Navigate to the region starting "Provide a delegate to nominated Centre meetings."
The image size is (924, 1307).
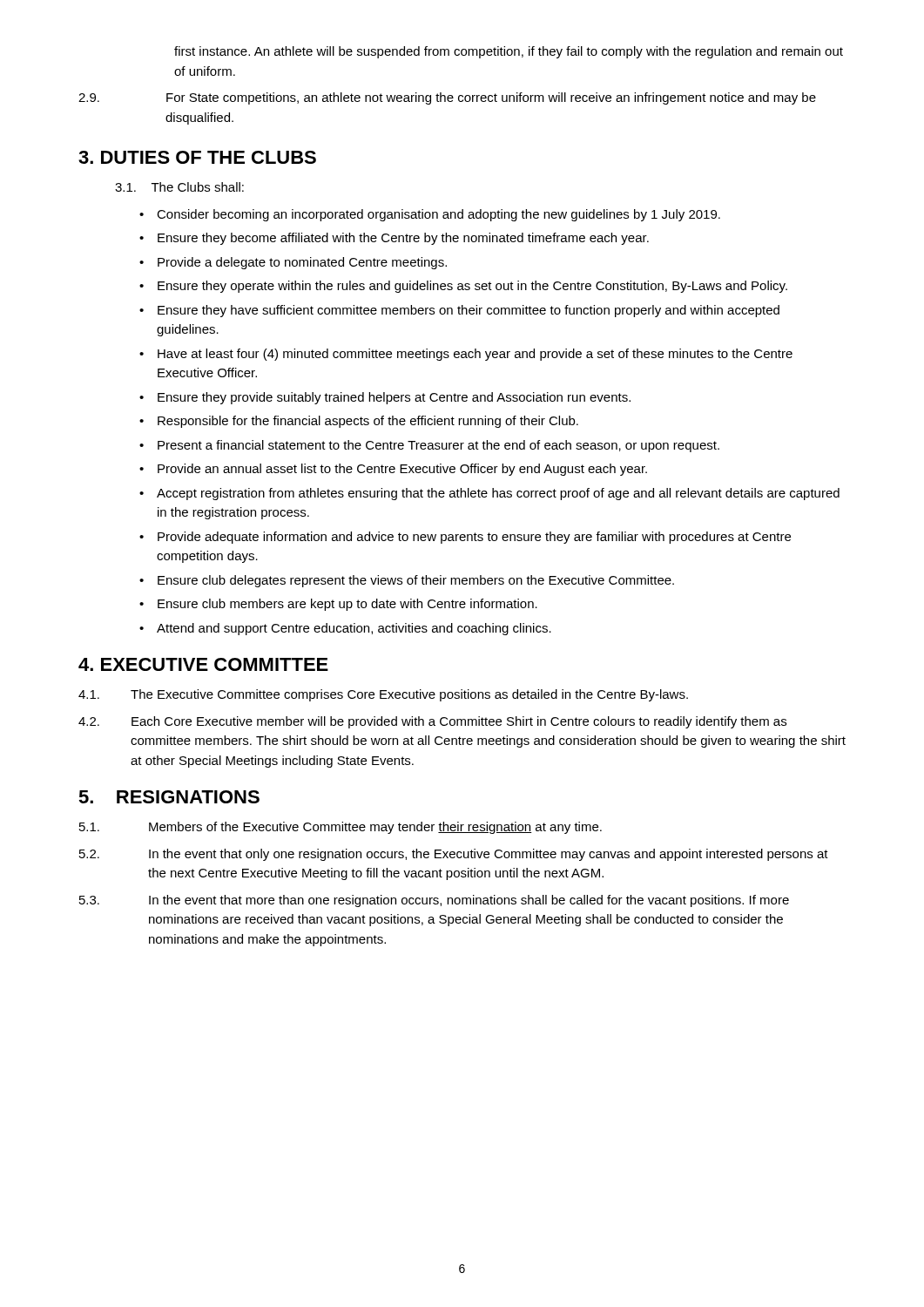tap(302, 261)
